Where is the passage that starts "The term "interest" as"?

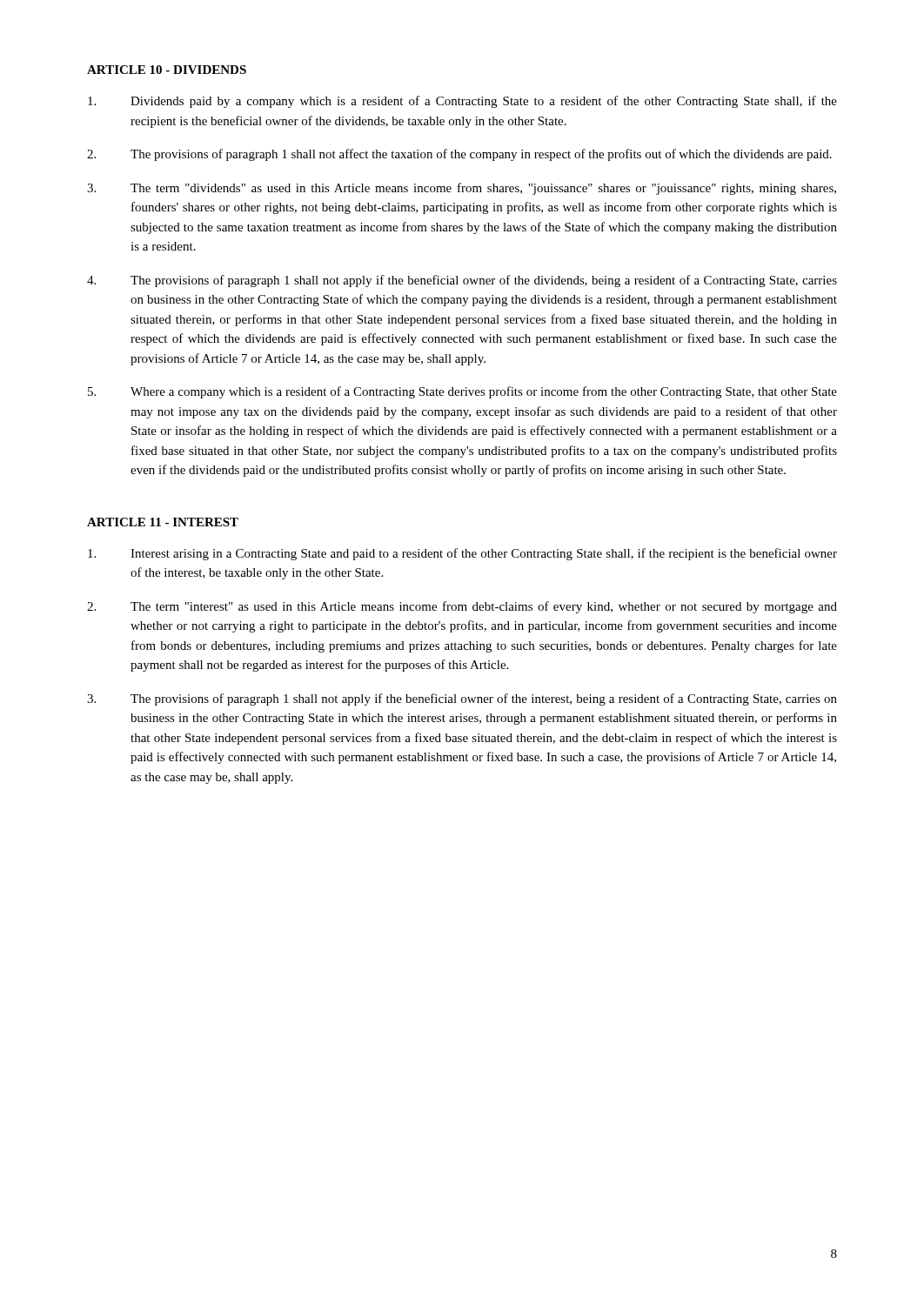pos(462,636)
